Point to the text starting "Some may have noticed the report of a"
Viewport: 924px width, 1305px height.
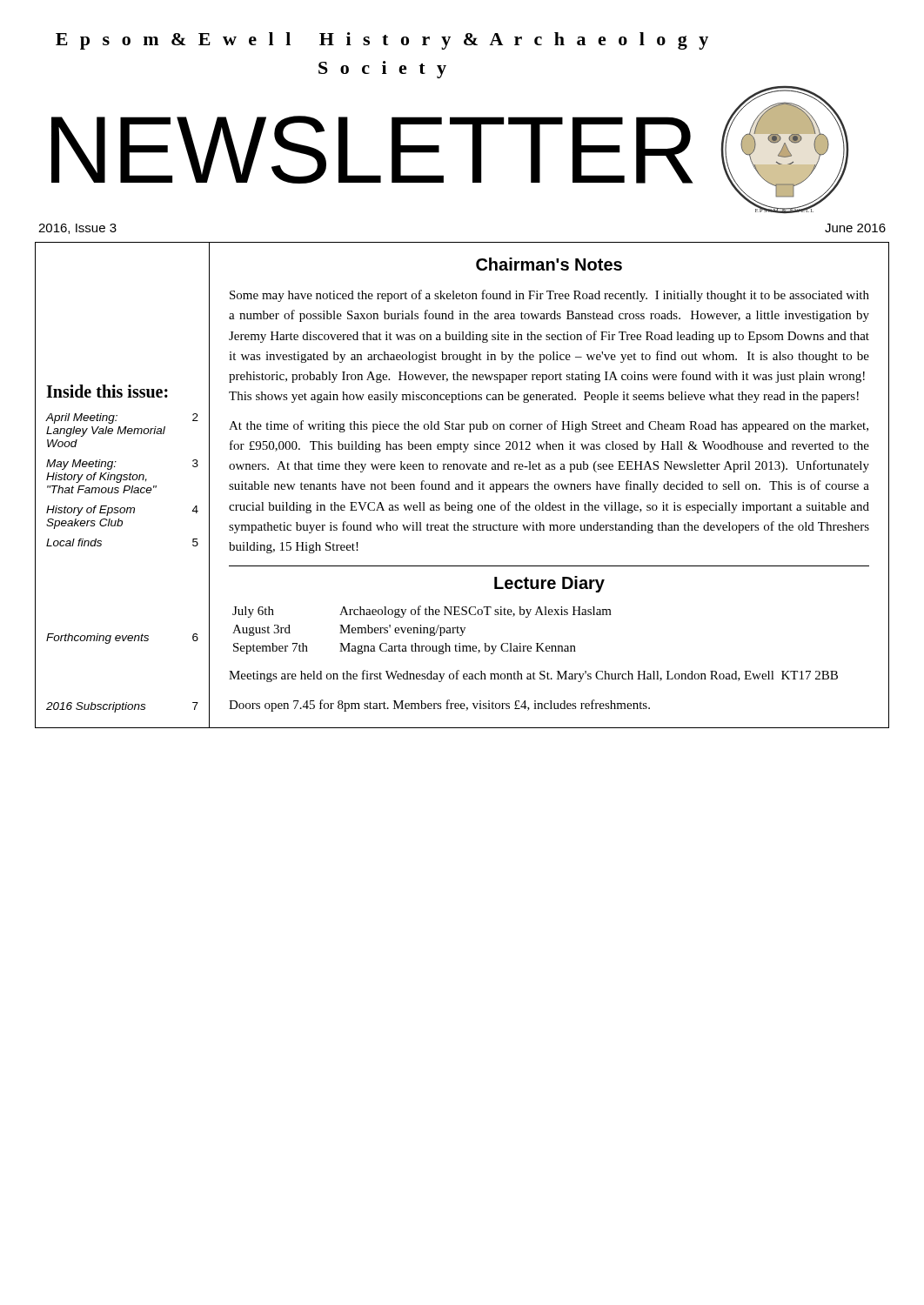[x=549, y=345]
